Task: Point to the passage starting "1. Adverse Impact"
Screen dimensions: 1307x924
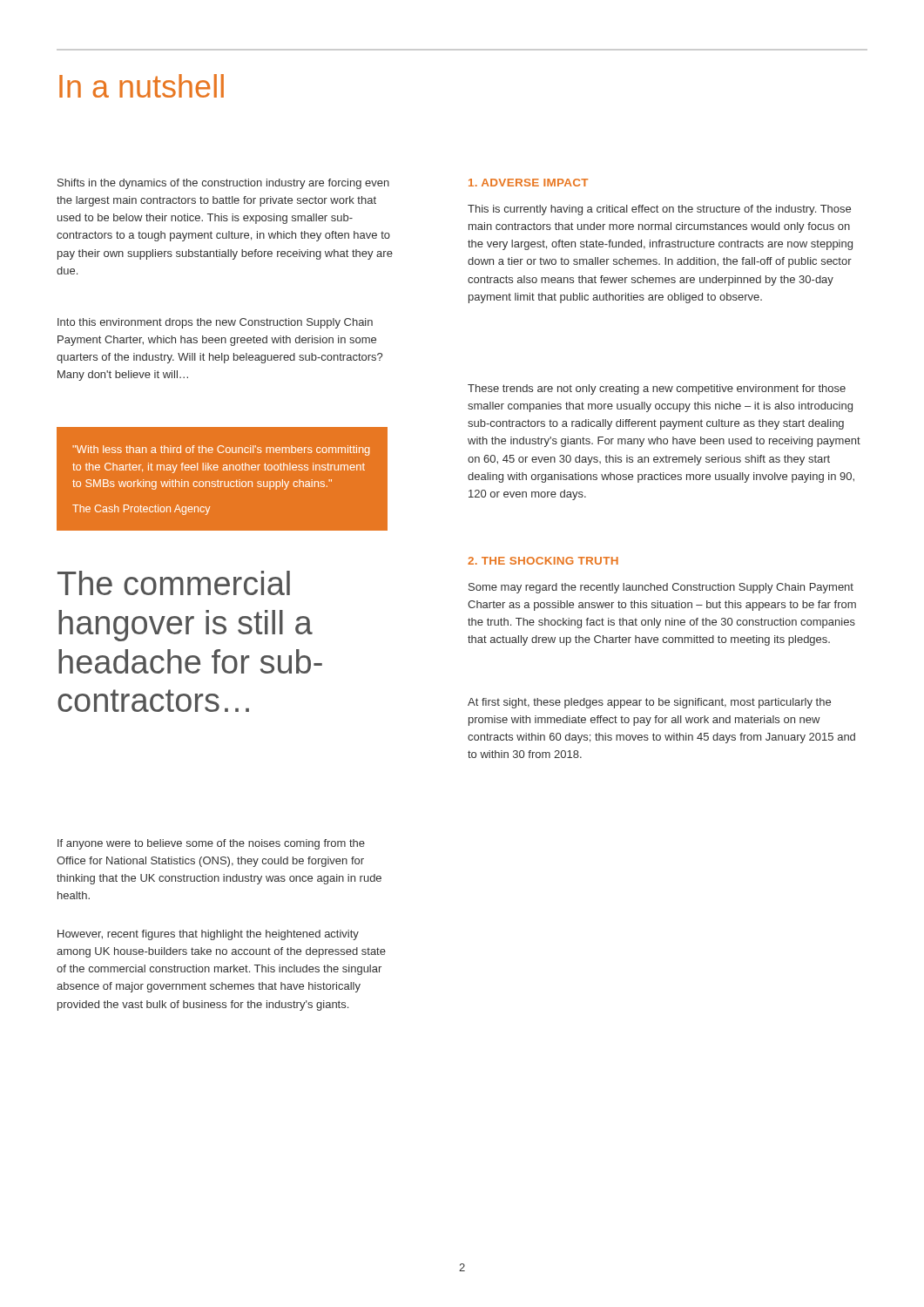Action: pos(528,183)
